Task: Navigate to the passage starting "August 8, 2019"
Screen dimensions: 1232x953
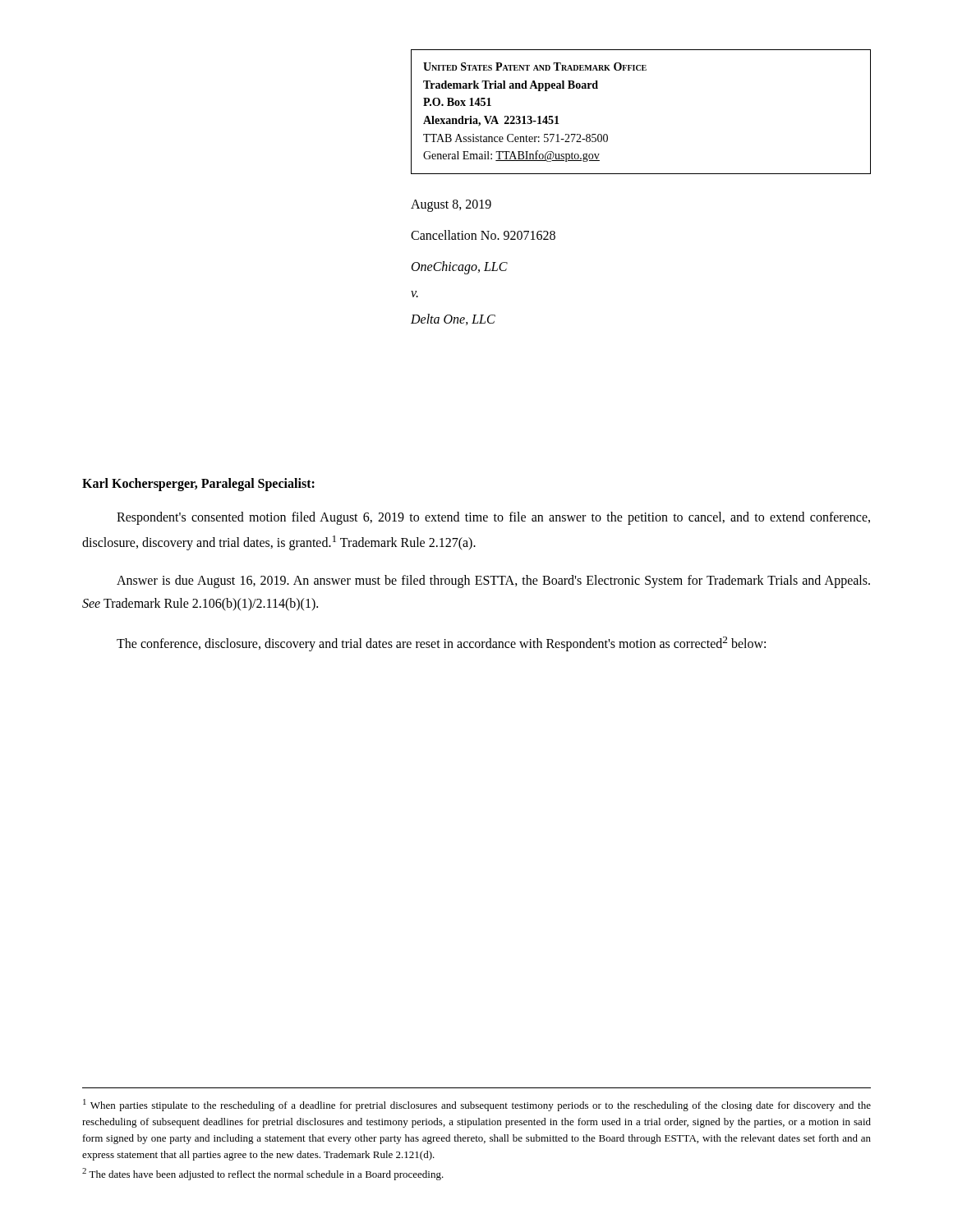Action: (x=451, y=204)
